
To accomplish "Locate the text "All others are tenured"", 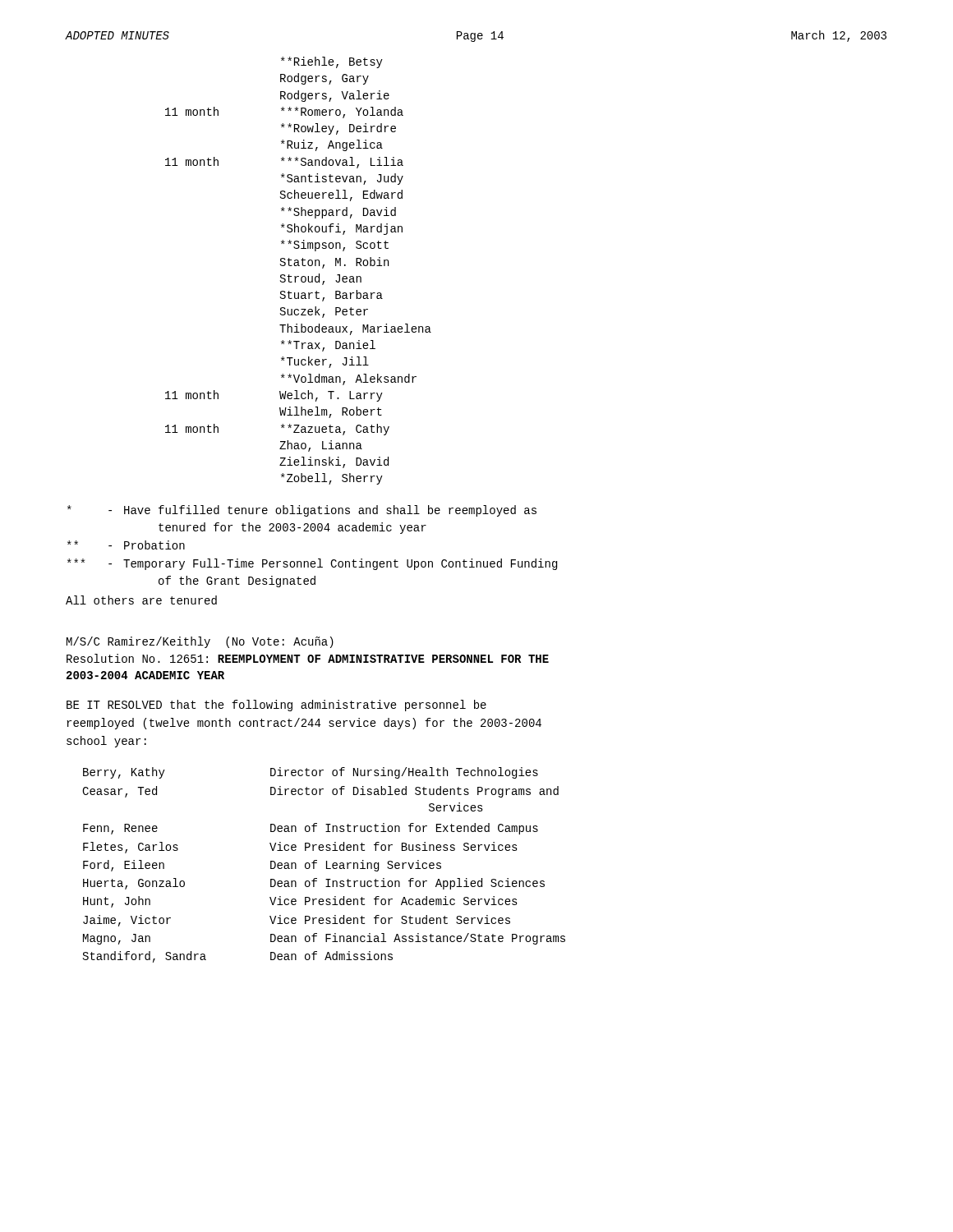I will pyautogui.click(x=142, y=601).
